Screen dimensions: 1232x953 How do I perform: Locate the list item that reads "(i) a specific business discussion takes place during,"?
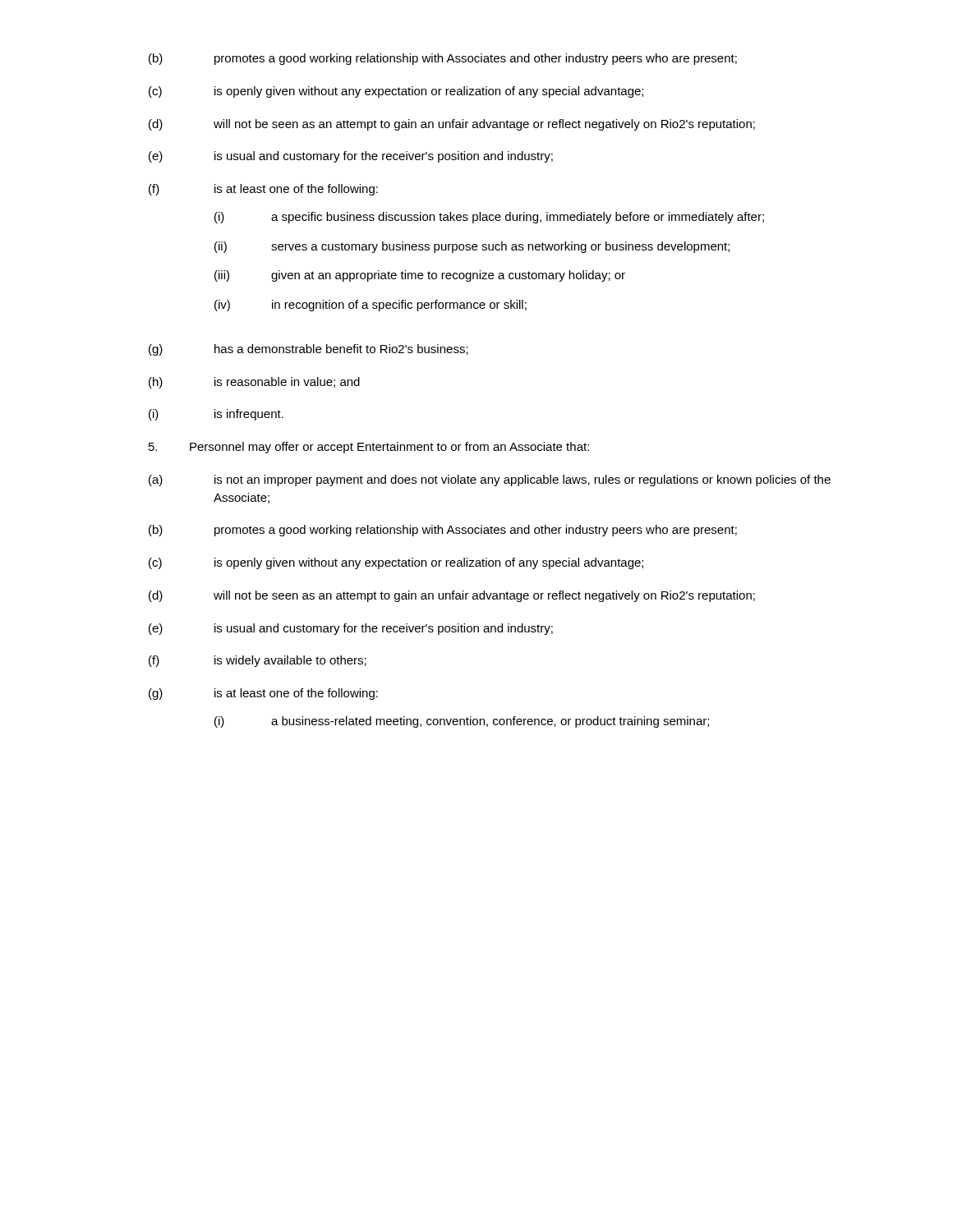pyautogui.click(x=530, y=217)
